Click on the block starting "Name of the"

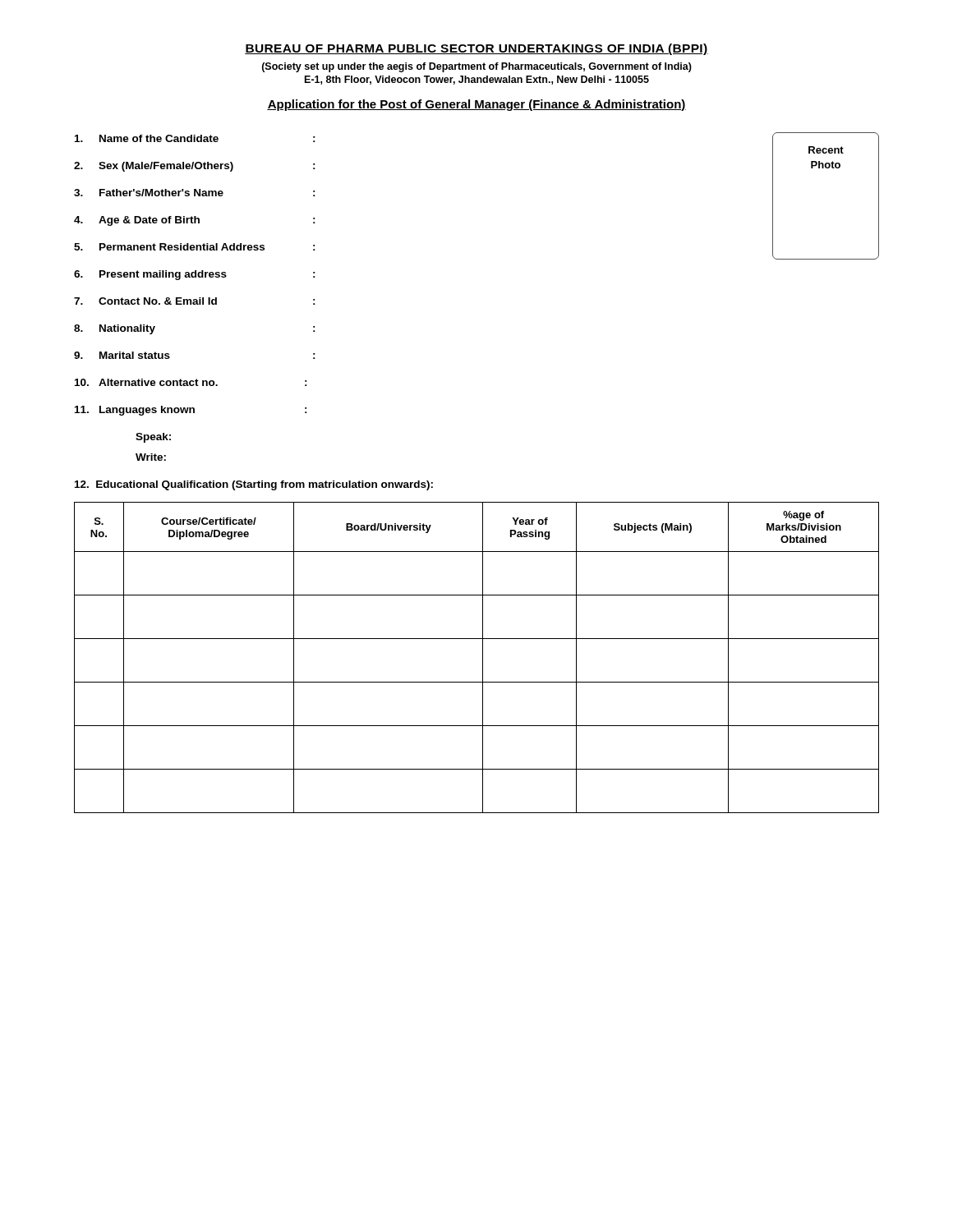pyautogui.click(x=201, y=138)
